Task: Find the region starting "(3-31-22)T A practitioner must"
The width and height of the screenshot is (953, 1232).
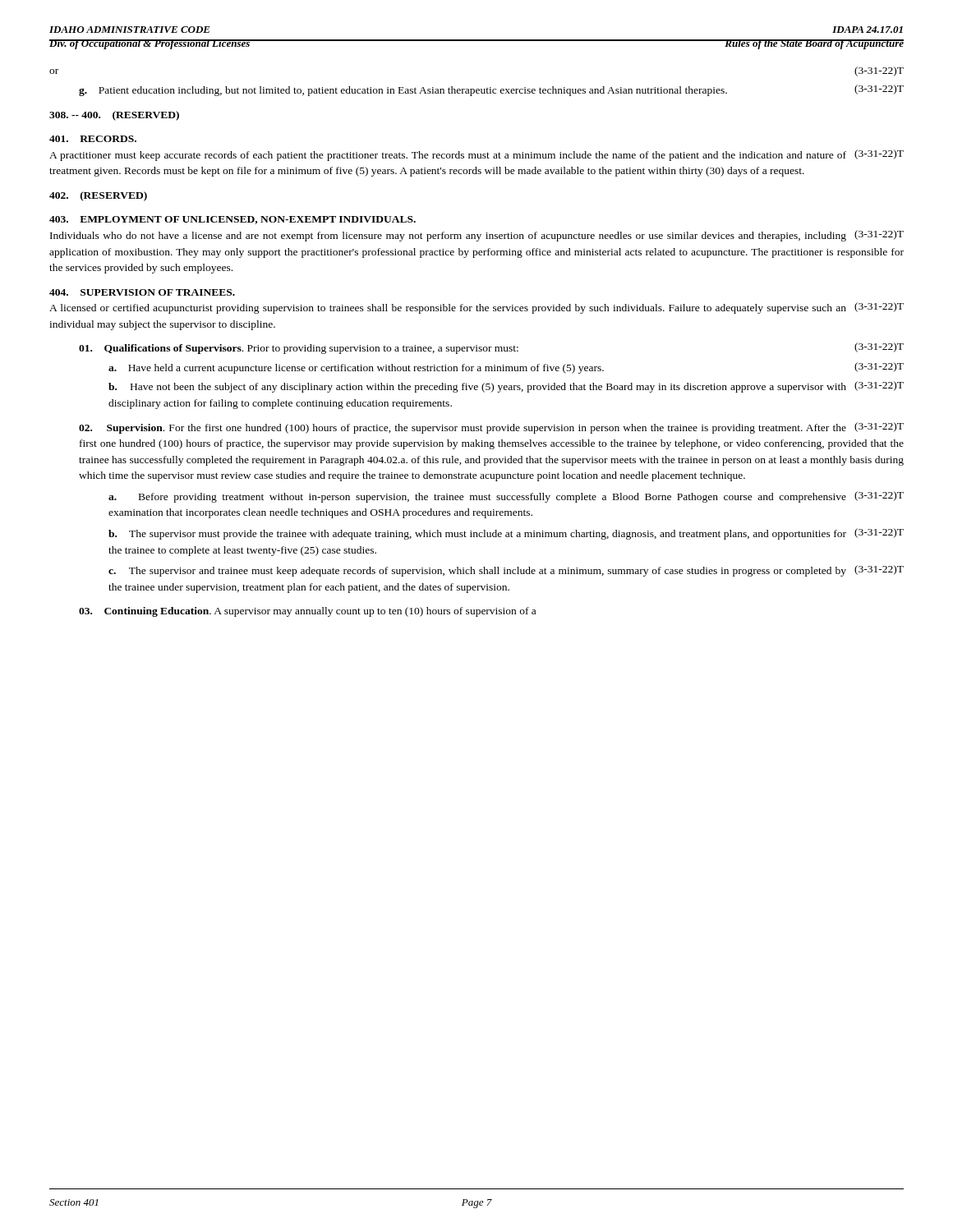Action: click(x=476, y=163)
